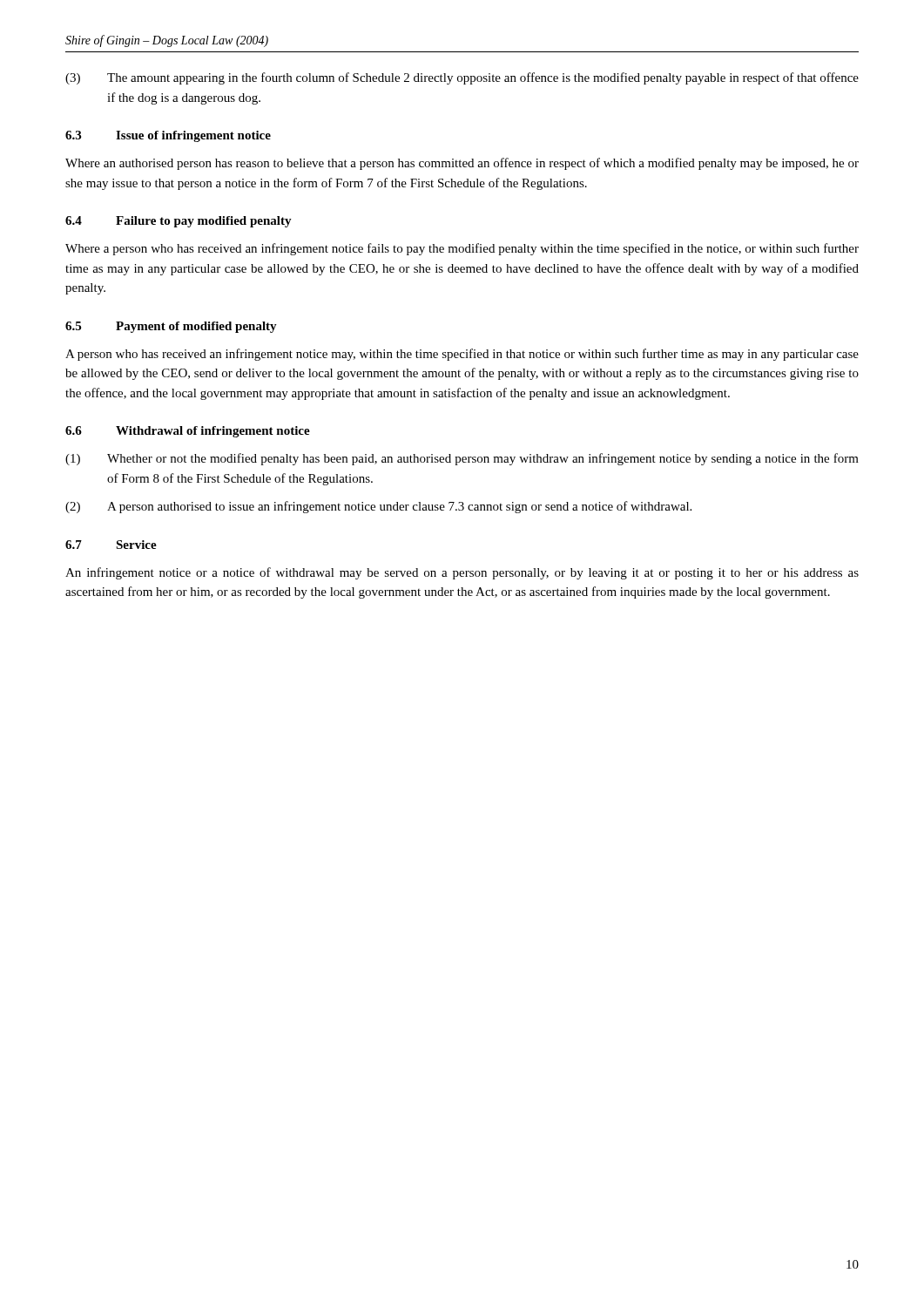Find the text block starting "A person who has received an infringement"
The image size is (924, 1307).
pos(462,373)
